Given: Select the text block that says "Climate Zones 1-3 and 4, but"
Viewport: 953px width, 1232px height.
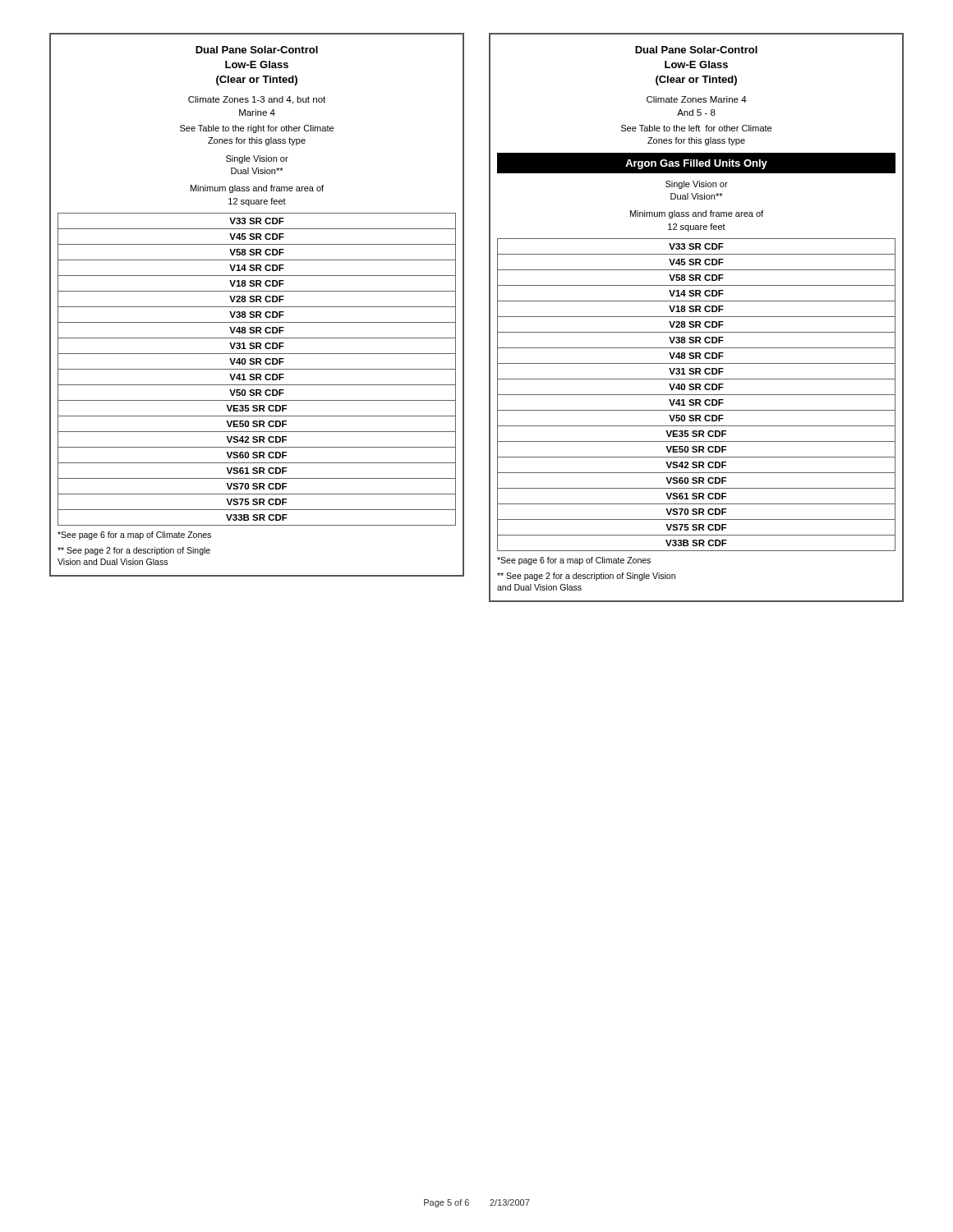Looking at the screenshot, I should (257, 106).
